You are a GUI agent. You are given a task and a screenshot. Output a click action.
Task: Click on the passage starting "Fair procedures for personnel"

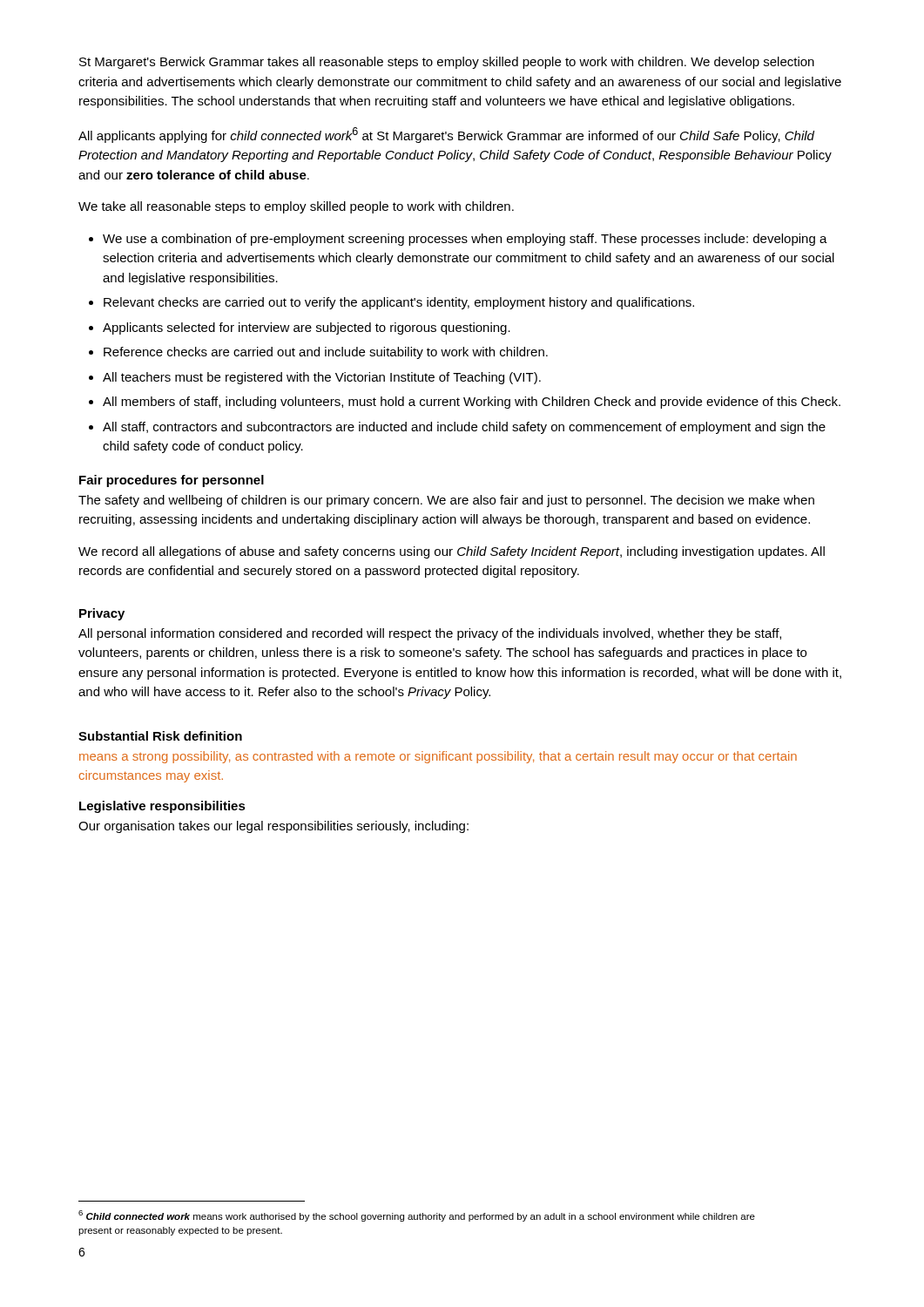pyautogui.click(x=171, y=479)
